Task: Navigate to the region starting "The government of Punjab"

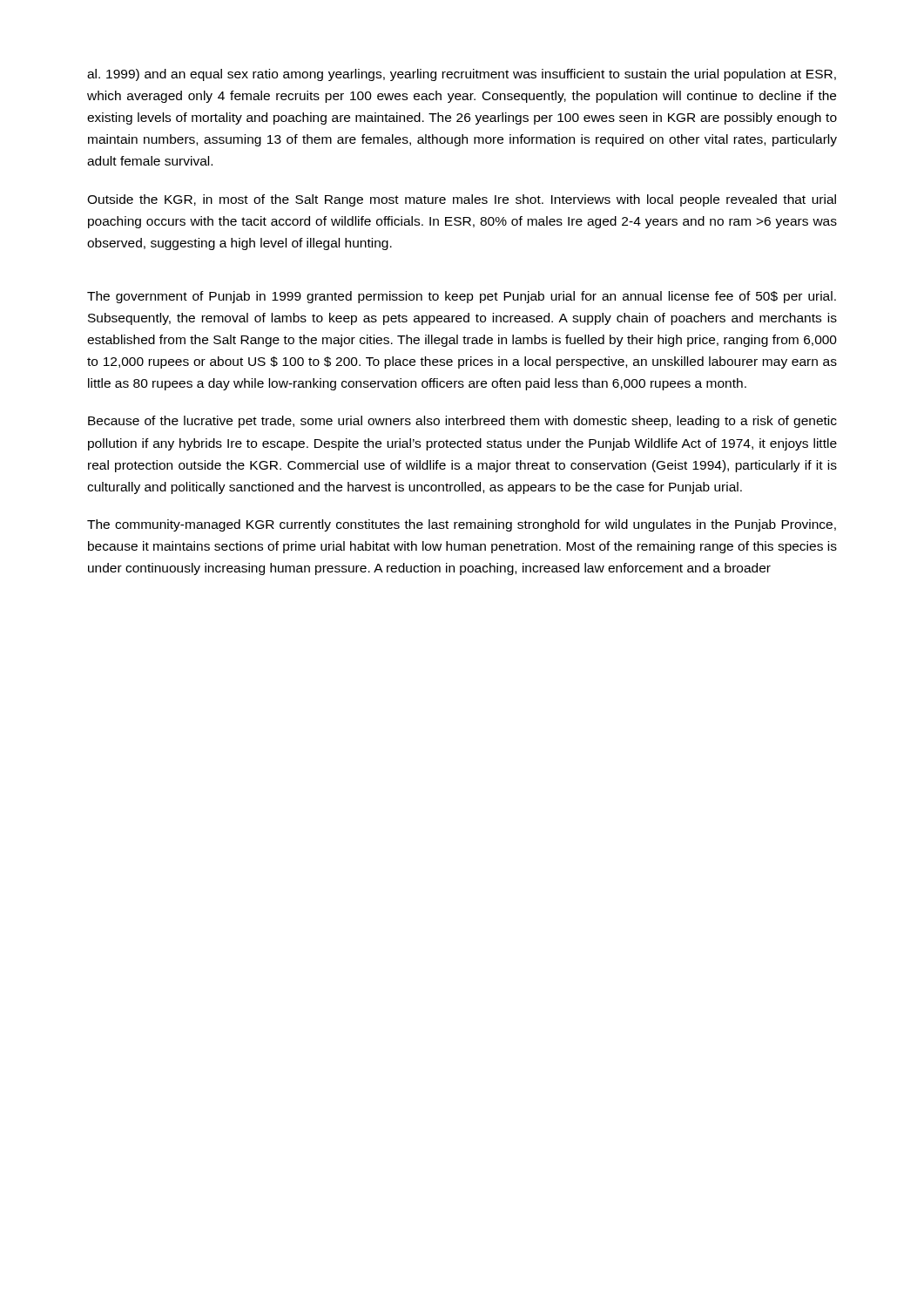Action: click(x=462, y=339)
